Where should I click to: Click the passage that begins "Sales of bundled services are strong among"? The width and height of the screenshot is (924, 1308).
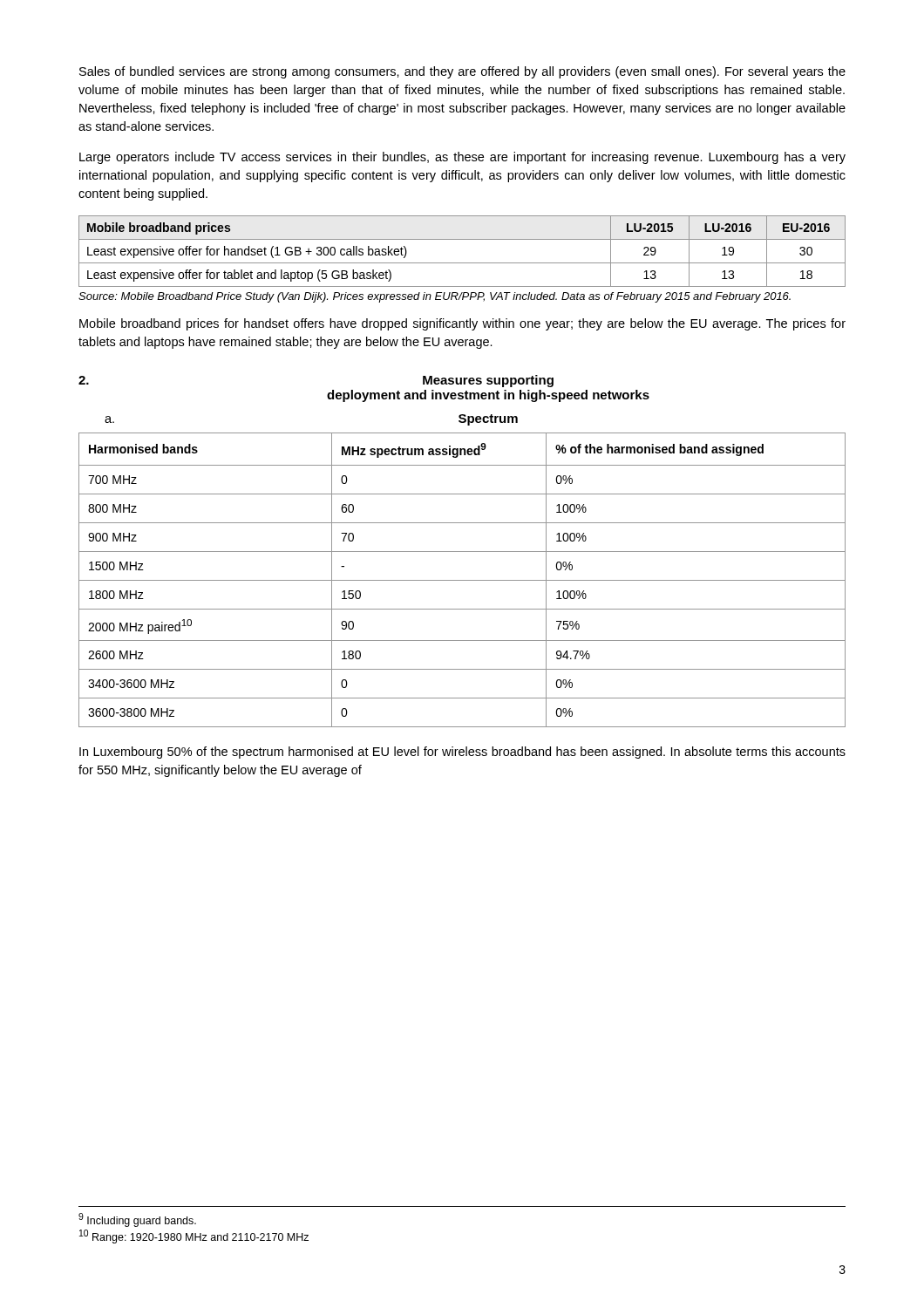(x=462, y=99)
